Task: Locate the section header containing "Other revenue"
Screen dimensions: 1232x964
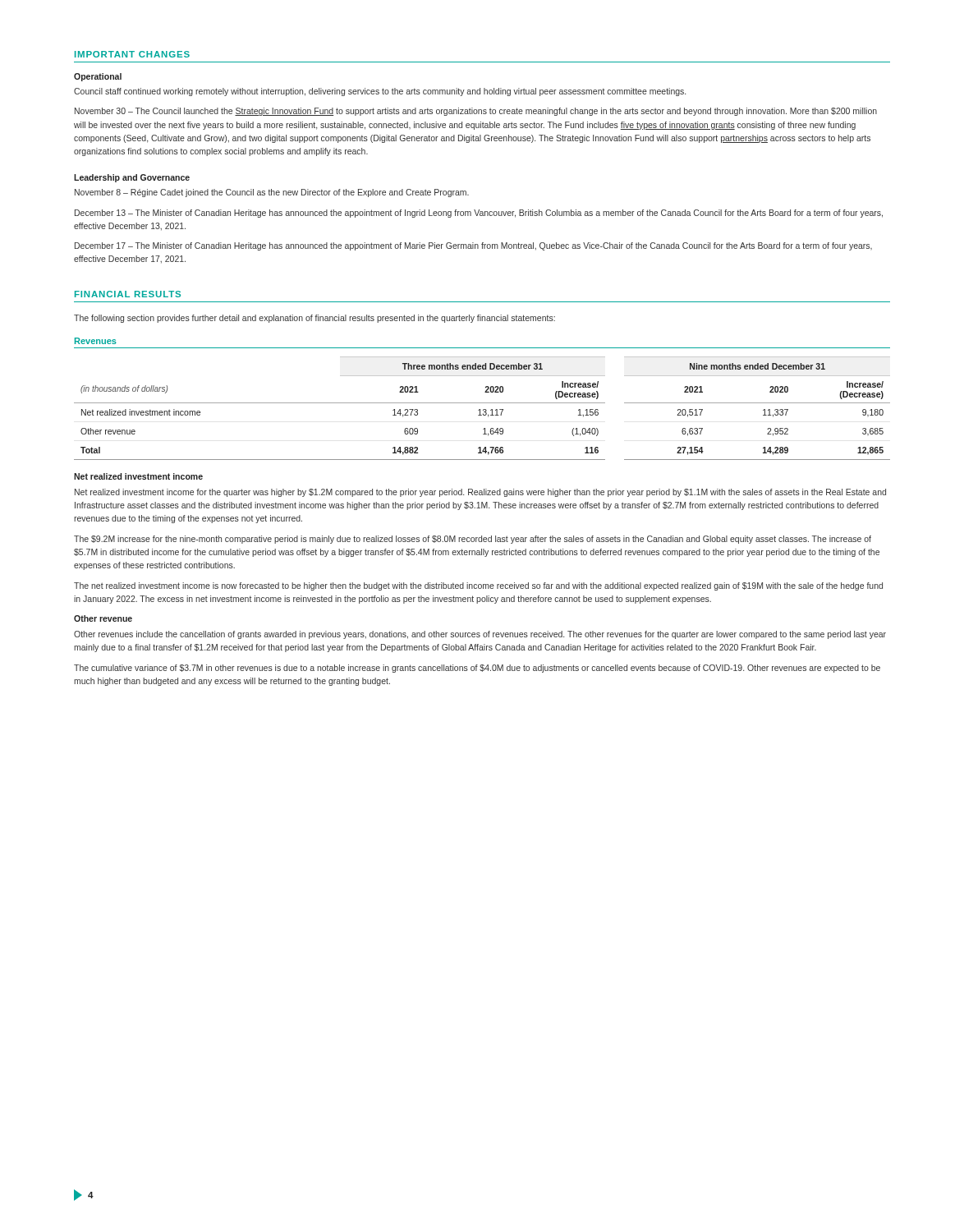Action: pos(103,618)
